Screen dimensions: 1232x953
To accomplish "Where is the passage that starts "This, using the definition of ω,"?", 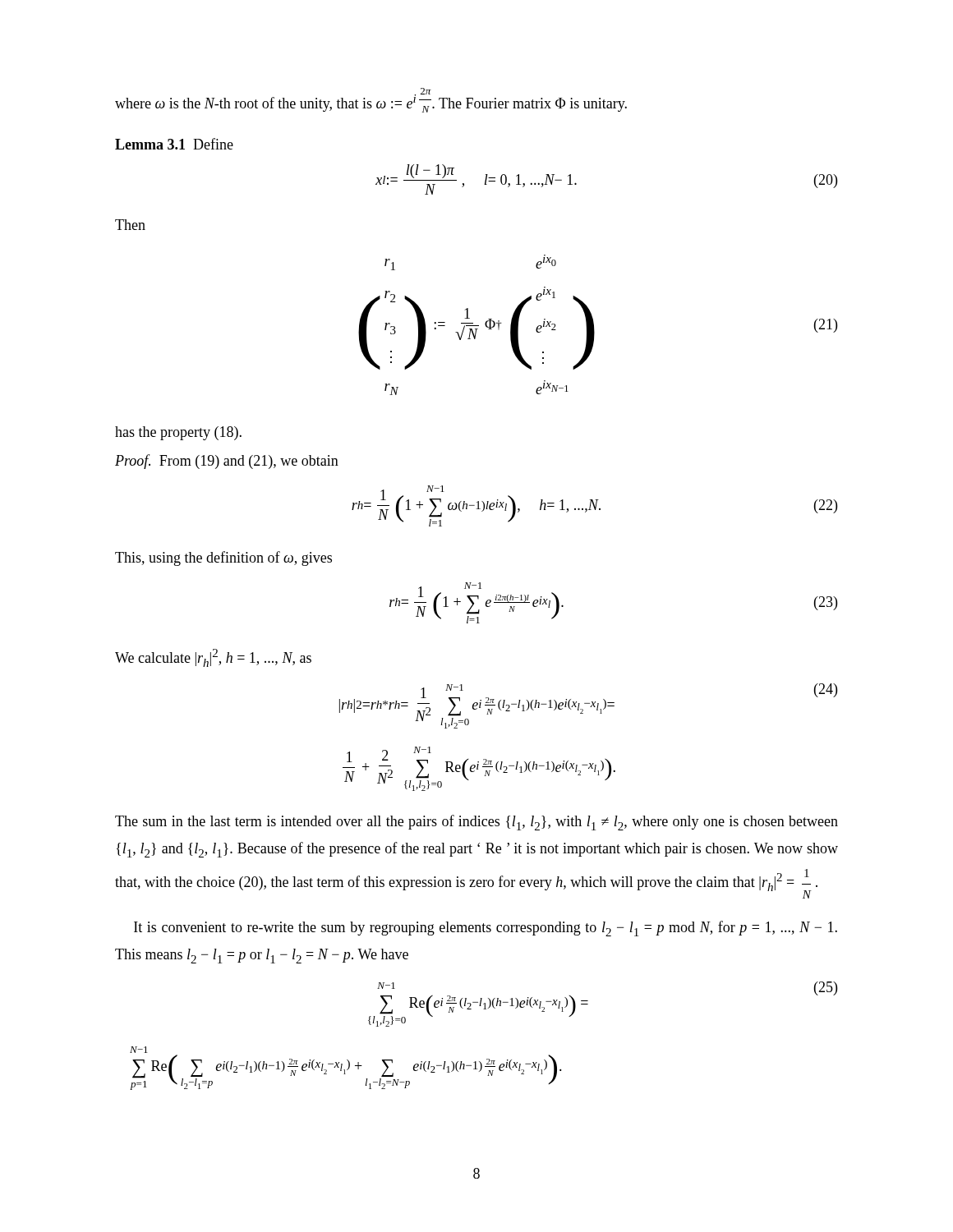I will pyautogui.click(x=224, y=558).
